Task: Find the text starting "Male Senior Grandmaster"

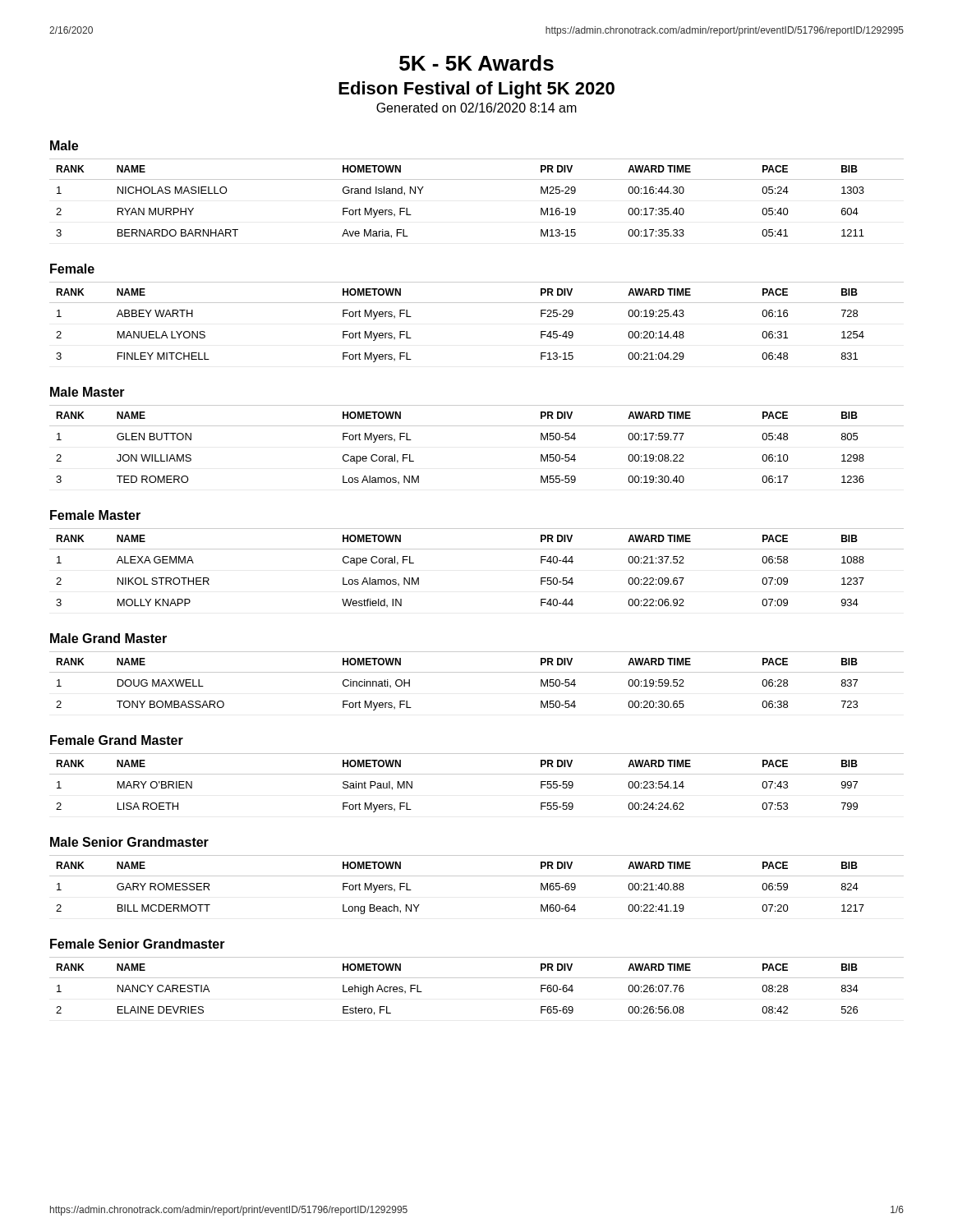Action: pos(129,842)
